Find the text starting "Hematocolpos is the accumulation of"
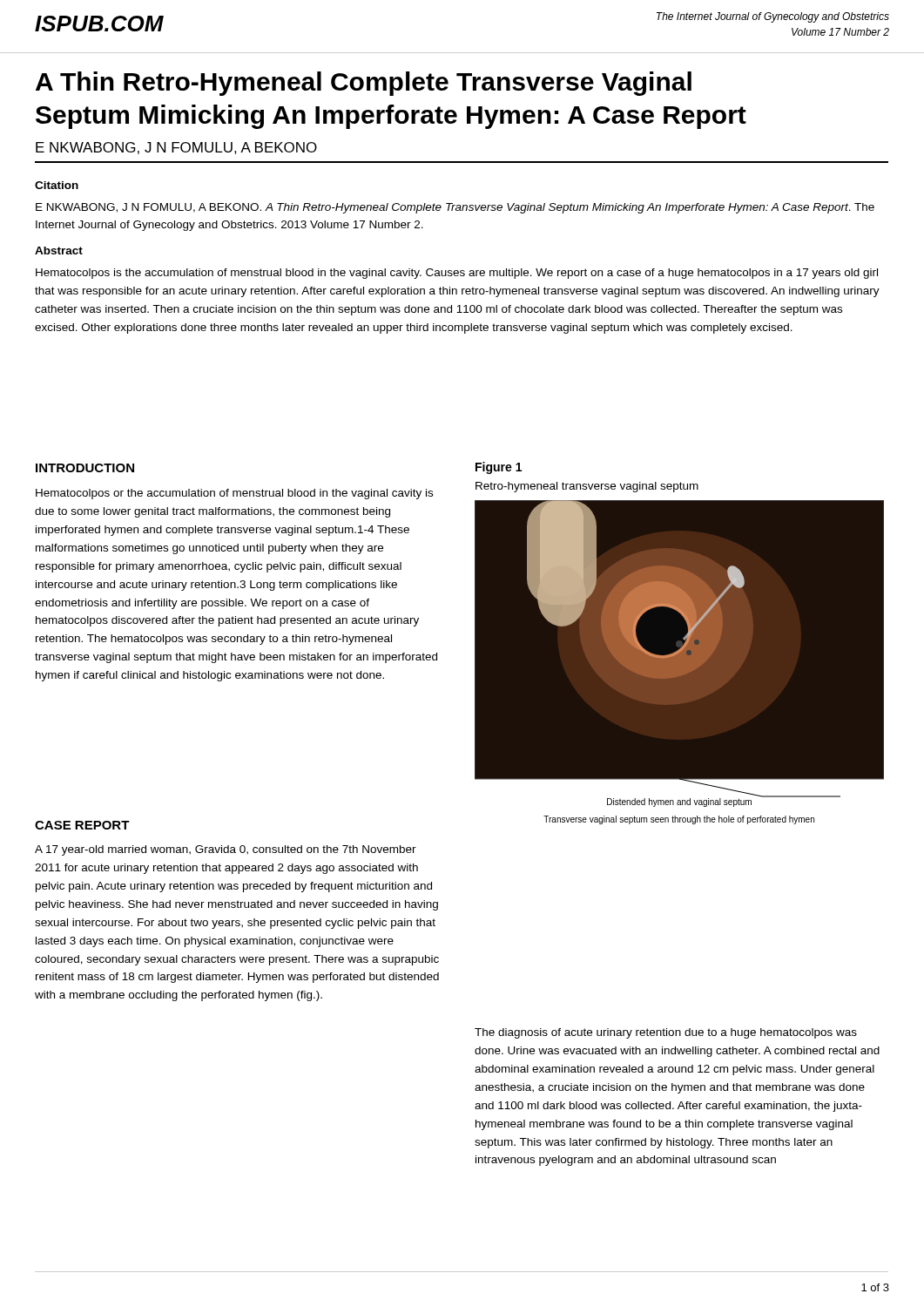This screenshot has width=924, height=1307. point(457,300)
